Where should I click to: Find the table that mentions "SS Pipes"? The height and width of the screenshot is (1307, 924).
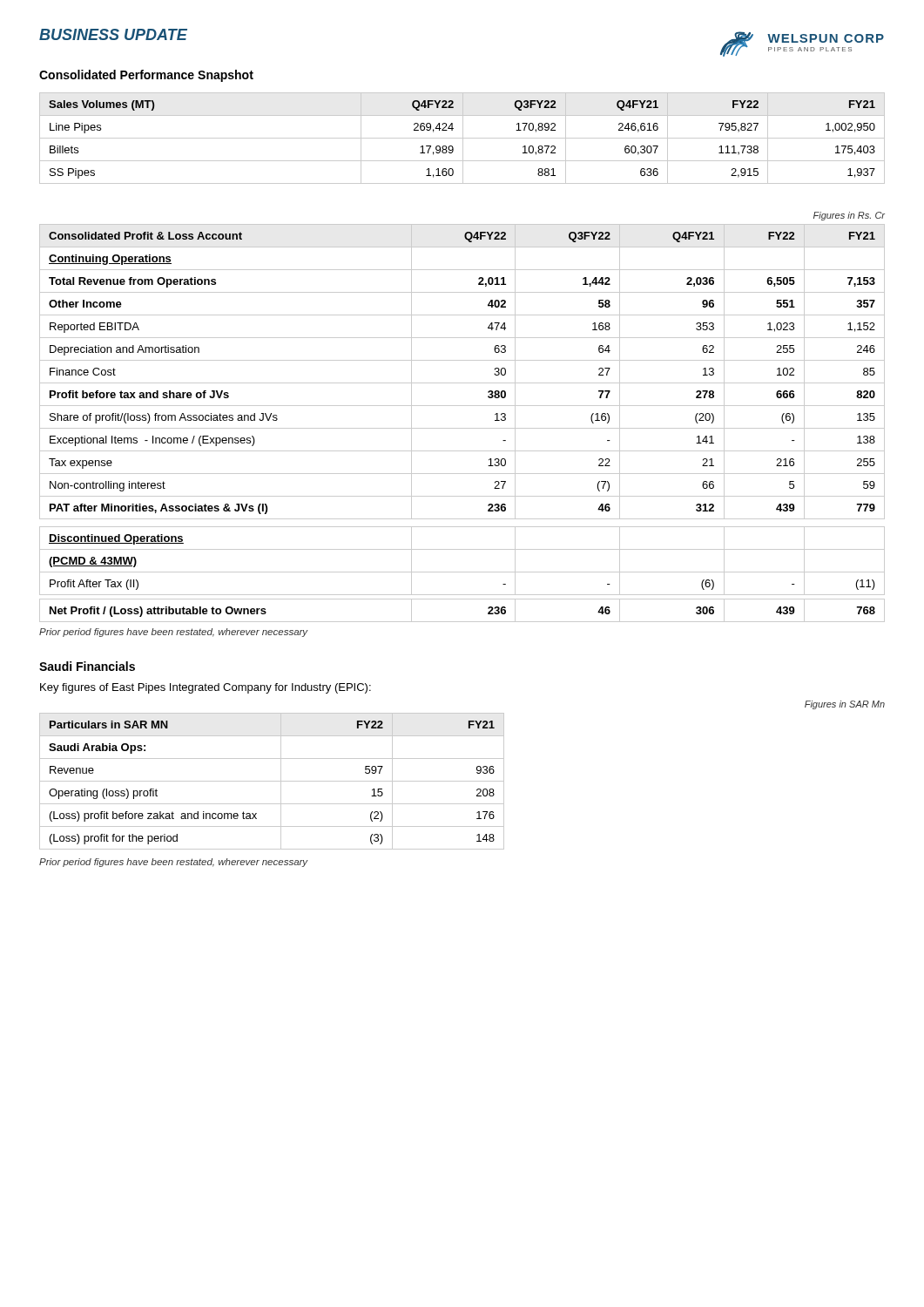(462, 138)
